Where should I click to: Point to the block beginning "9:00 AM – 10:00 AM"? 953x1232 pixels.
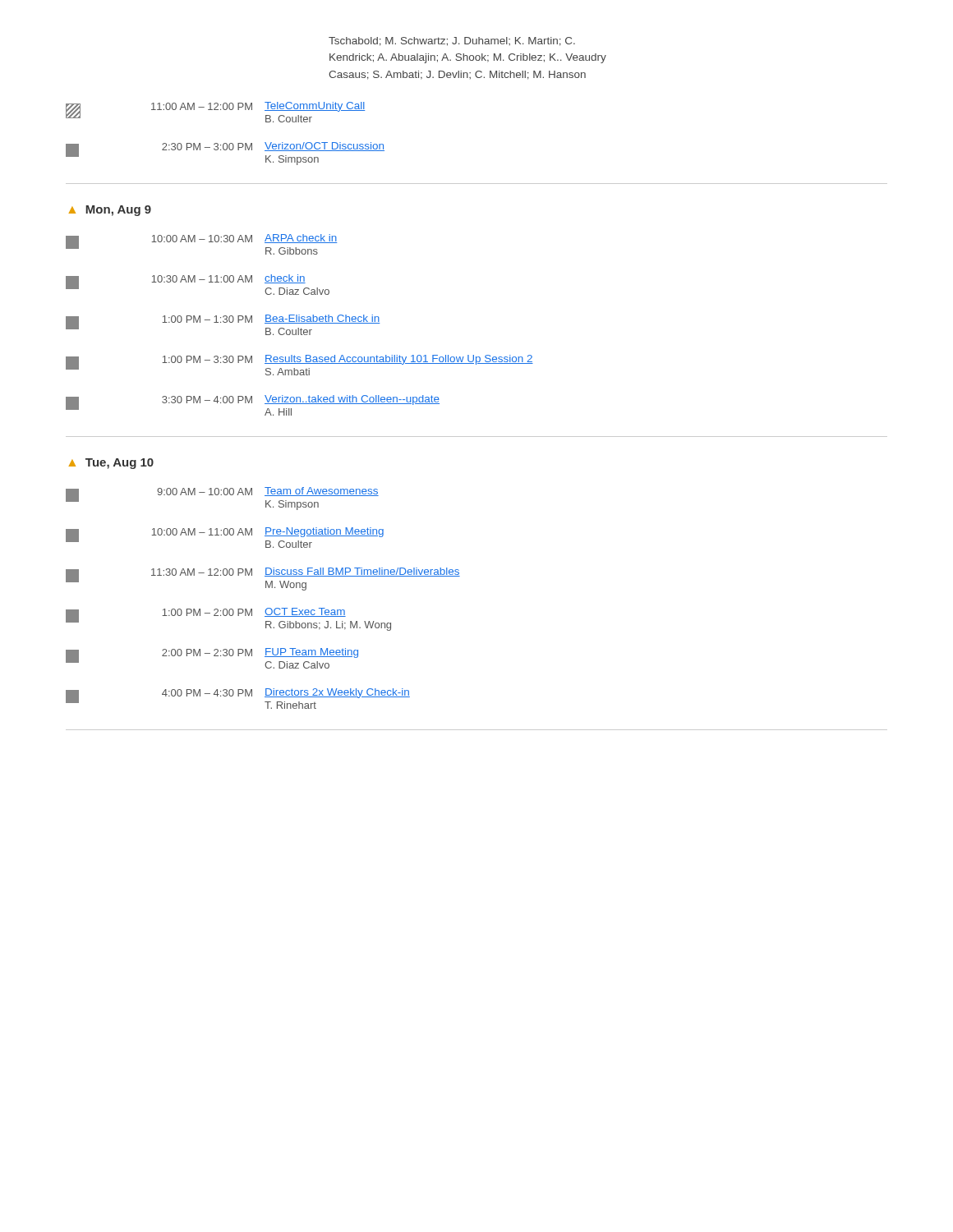point(322,496)
